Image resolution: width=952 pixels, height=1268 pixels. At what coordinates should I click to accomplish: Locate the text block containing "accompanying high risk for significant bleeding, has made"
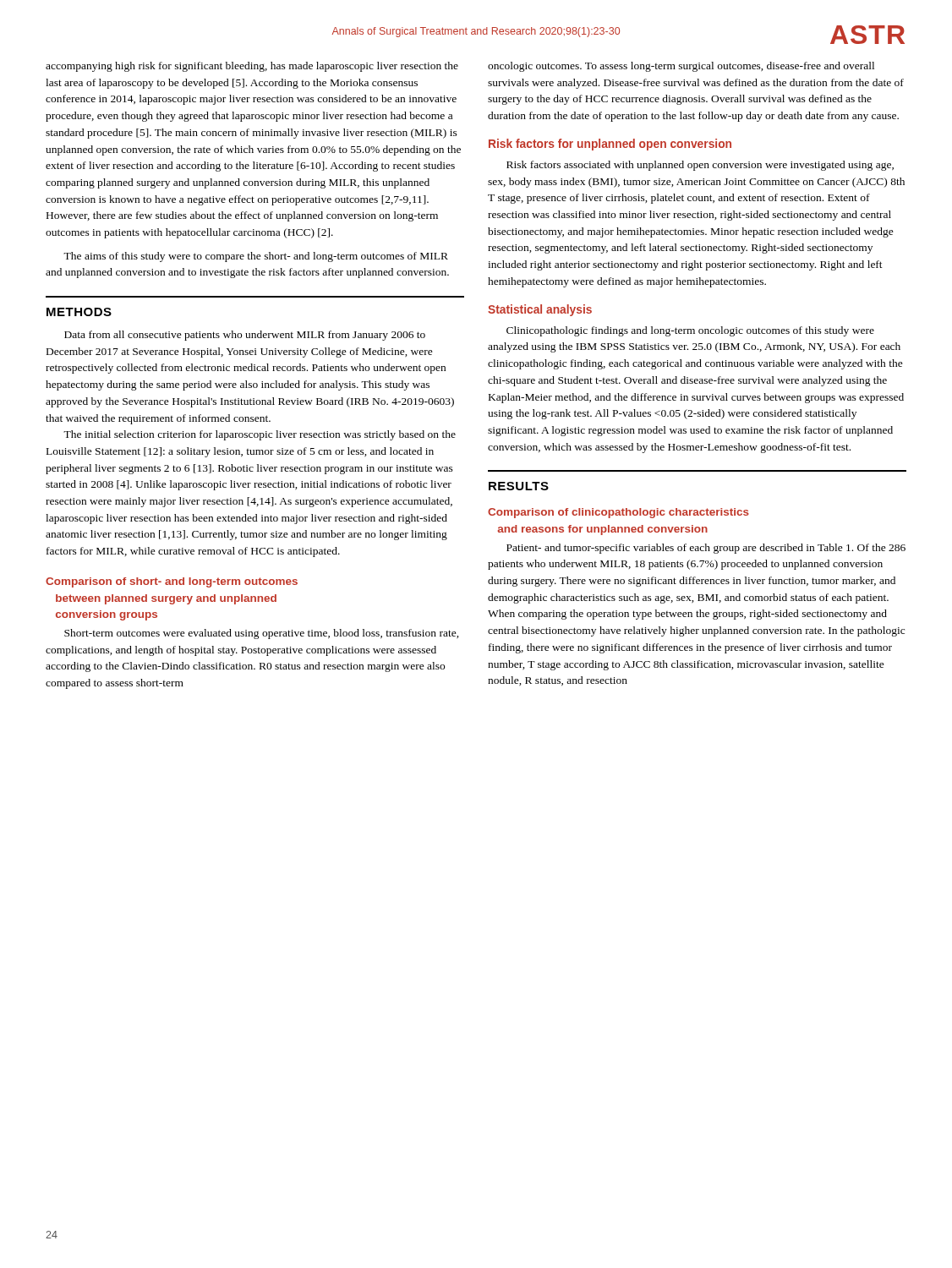click(255, 149)
